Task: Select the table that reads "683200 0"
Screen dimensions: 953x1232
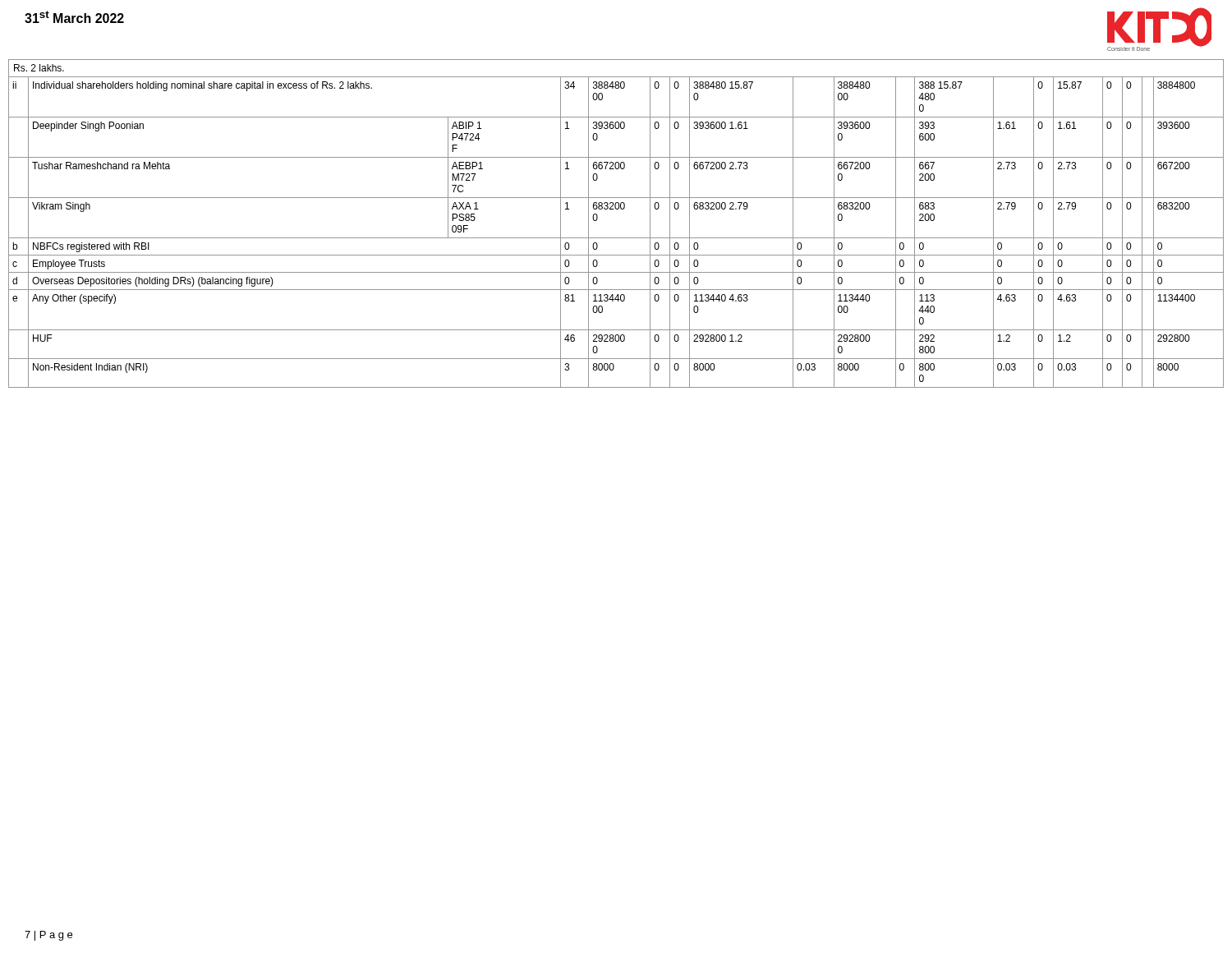Action: click(616, 223)
